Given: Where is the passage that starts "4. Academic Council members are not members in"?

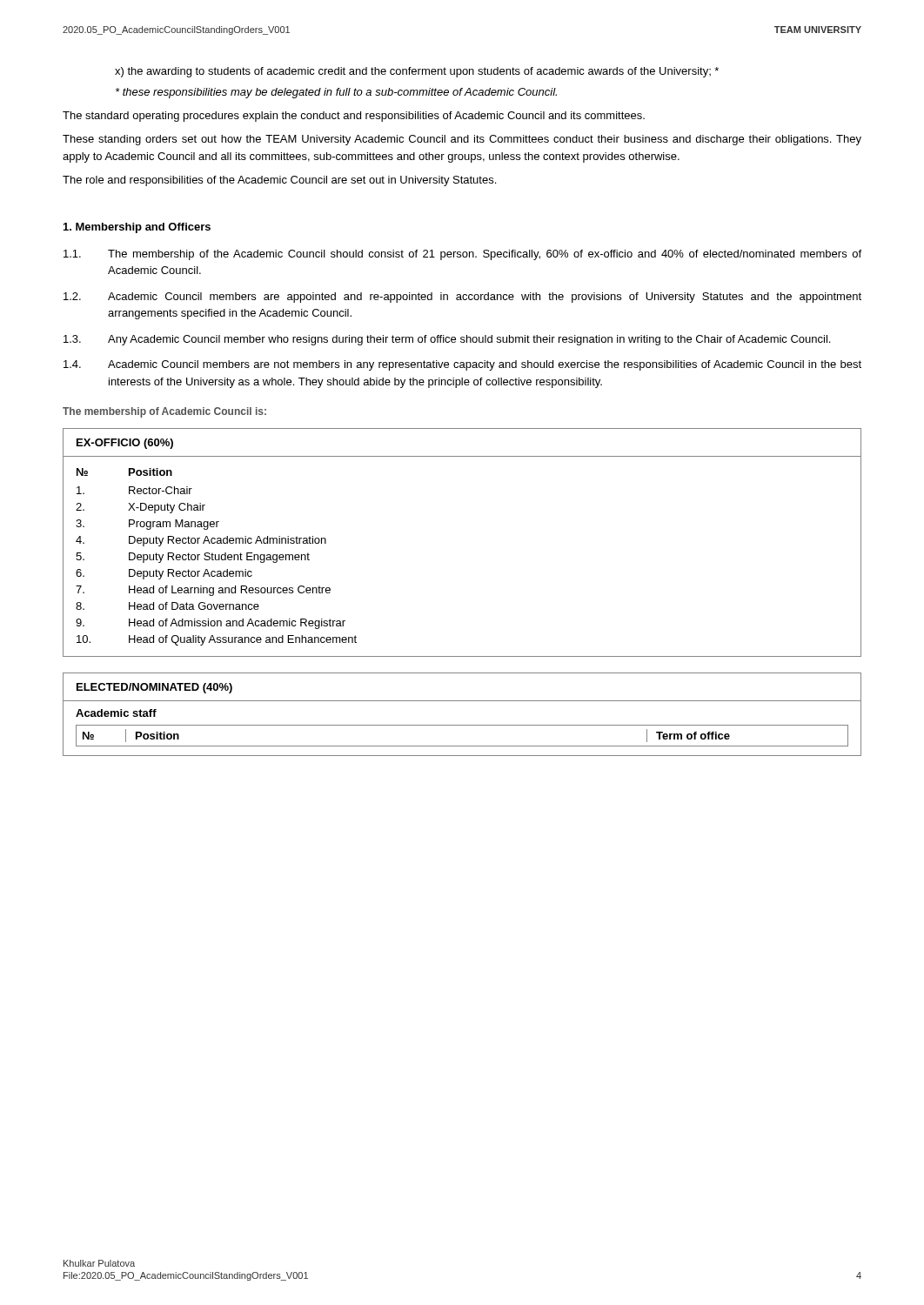Looking at the screenshot, I should pos(462,373).
